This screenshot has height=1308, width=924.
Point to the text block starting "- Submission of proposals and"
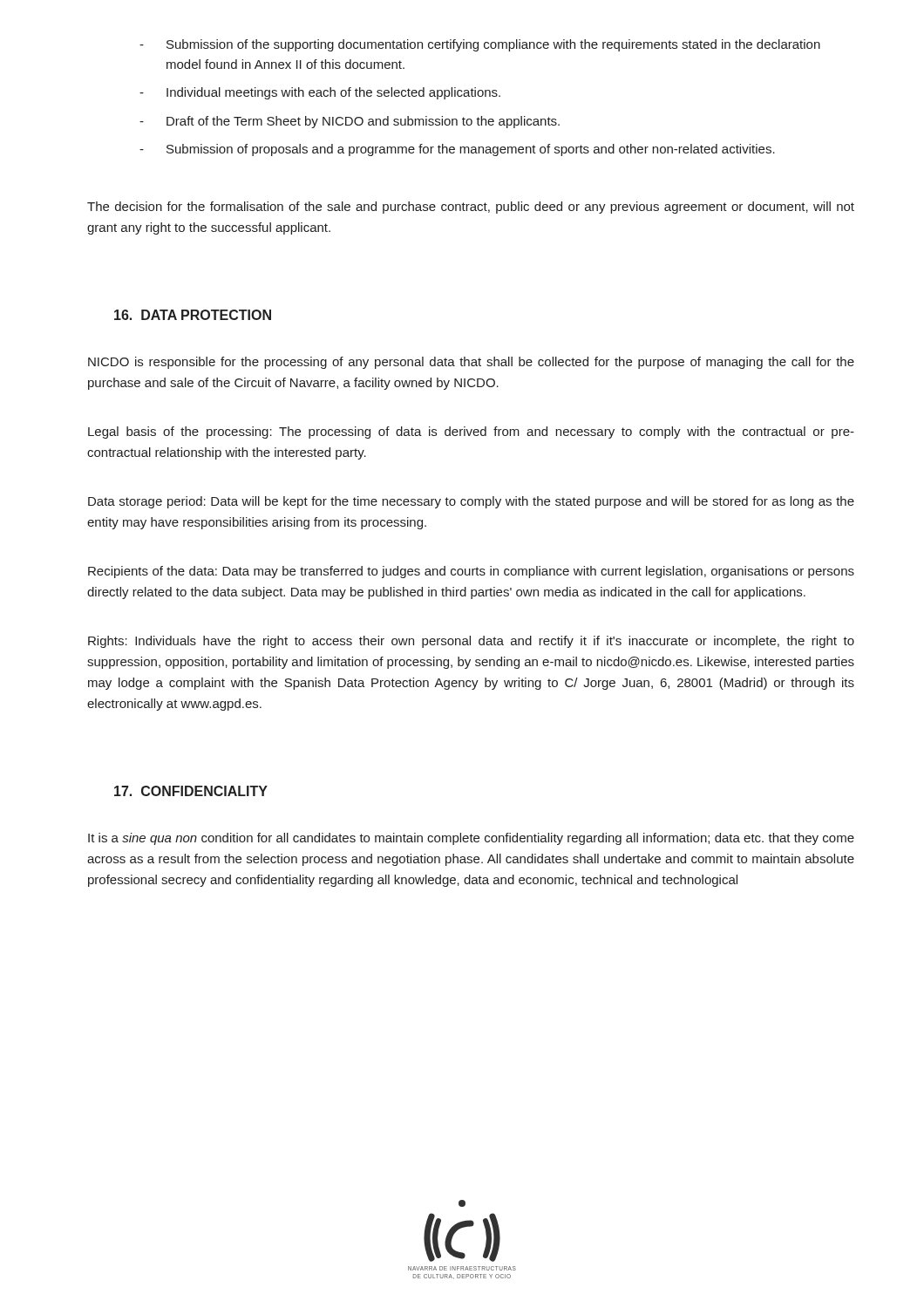coord(497,149)
